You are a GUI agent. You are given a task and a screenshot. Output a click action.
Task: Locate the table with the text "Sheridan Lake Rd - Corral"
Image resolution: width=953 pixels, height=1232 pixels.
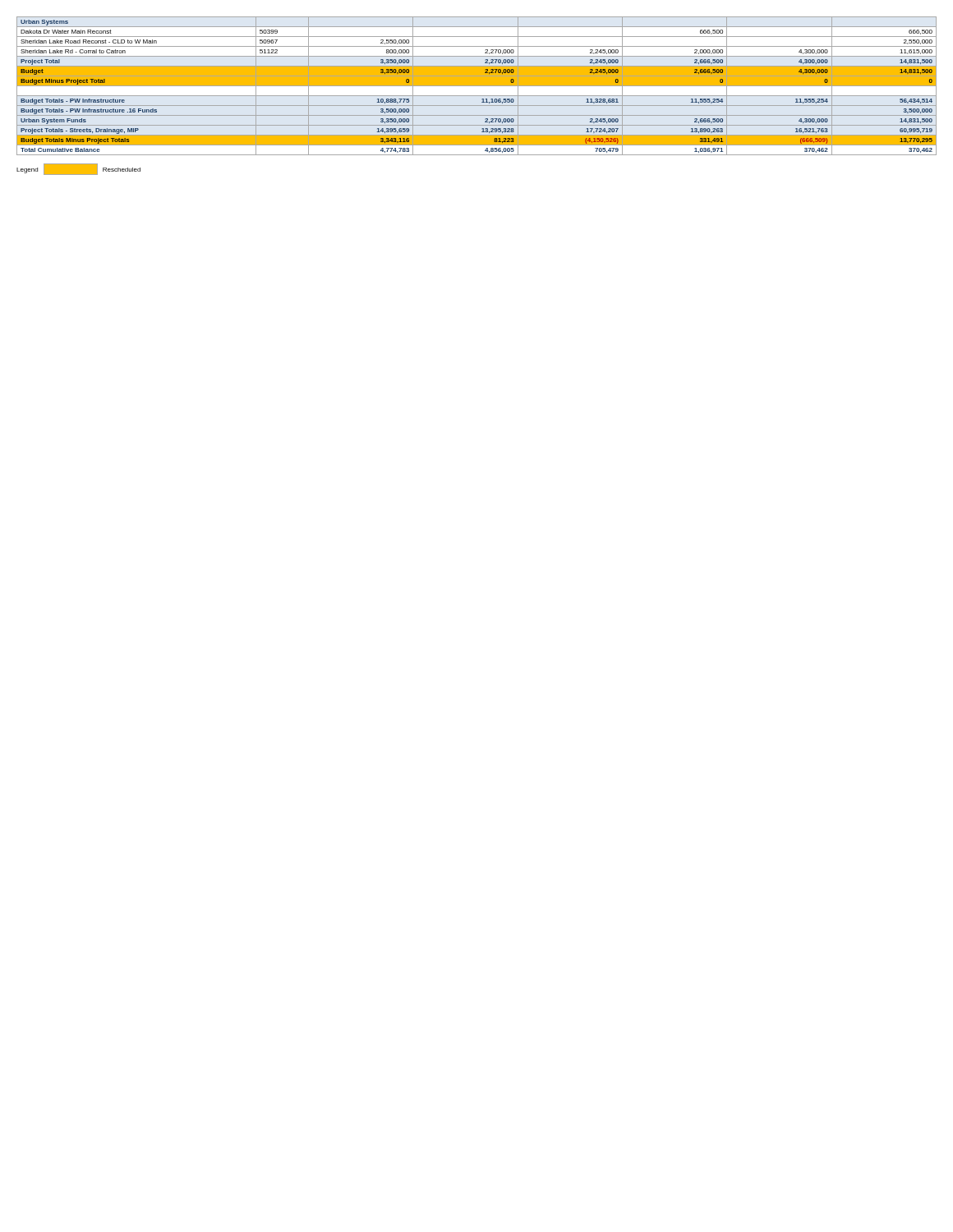tap(476, 86)
